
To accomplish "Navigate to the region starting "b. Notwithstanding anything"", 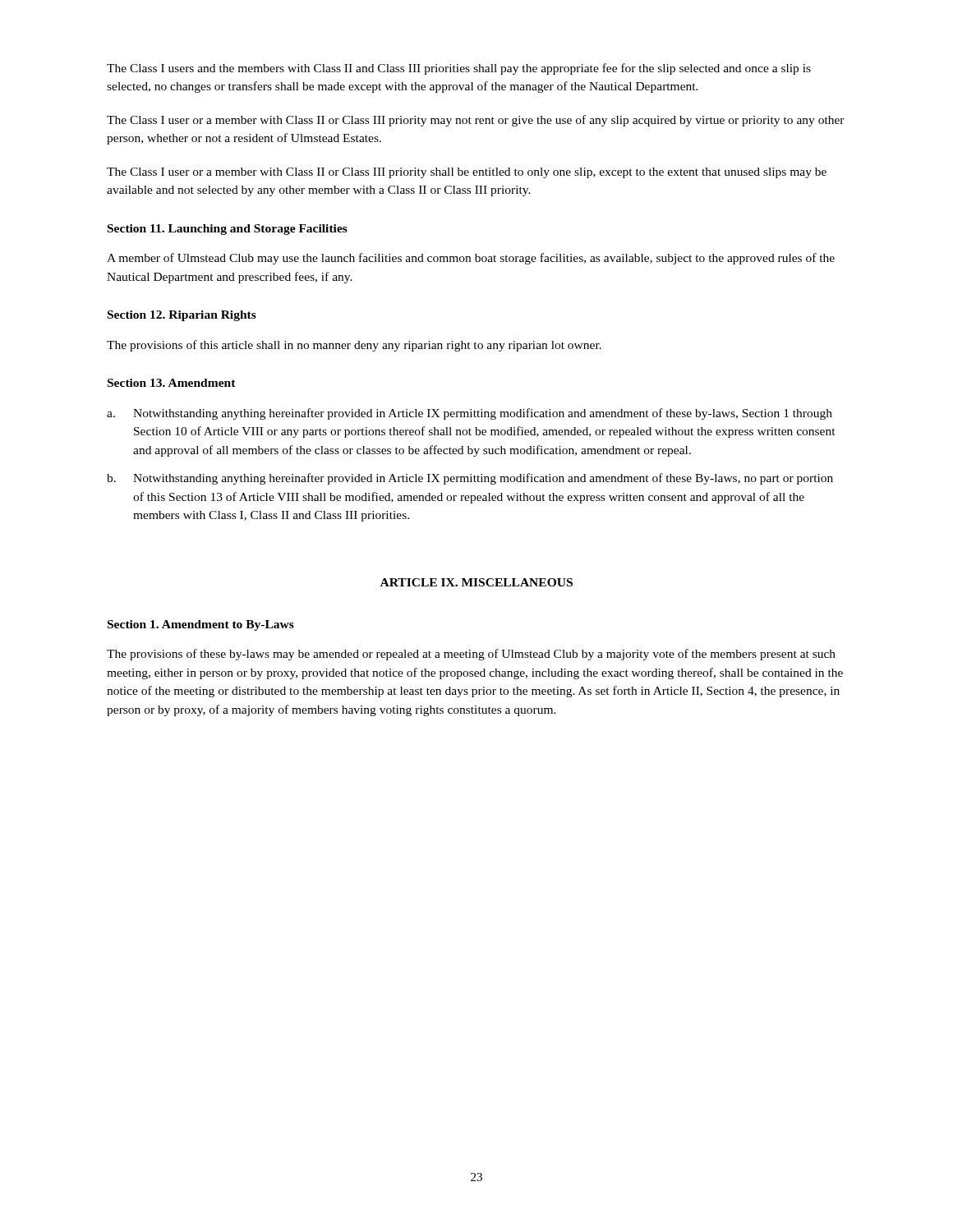I will 476,497.
